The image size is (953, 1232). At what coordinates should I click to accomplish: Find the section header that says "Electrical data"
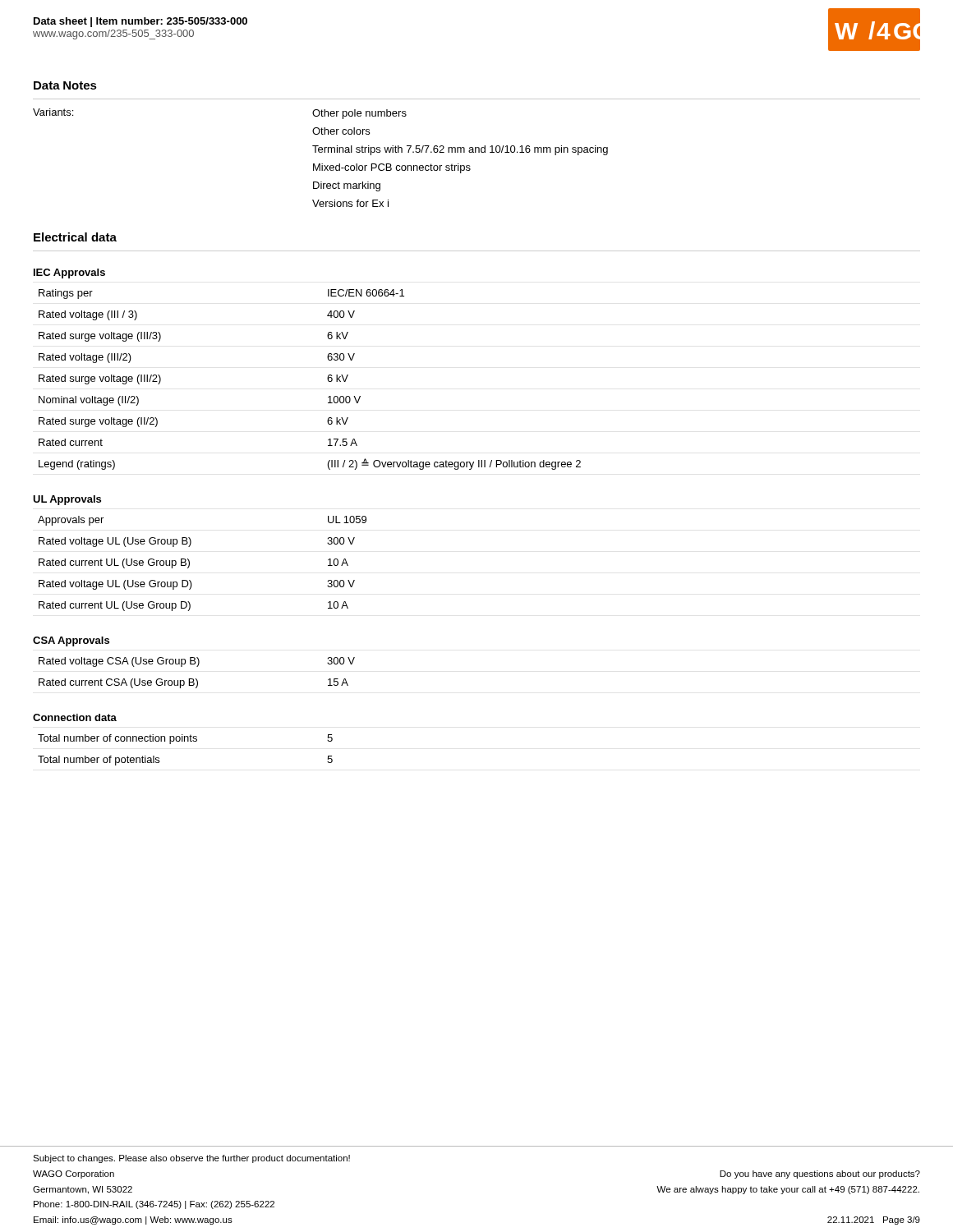pos(75,237)
